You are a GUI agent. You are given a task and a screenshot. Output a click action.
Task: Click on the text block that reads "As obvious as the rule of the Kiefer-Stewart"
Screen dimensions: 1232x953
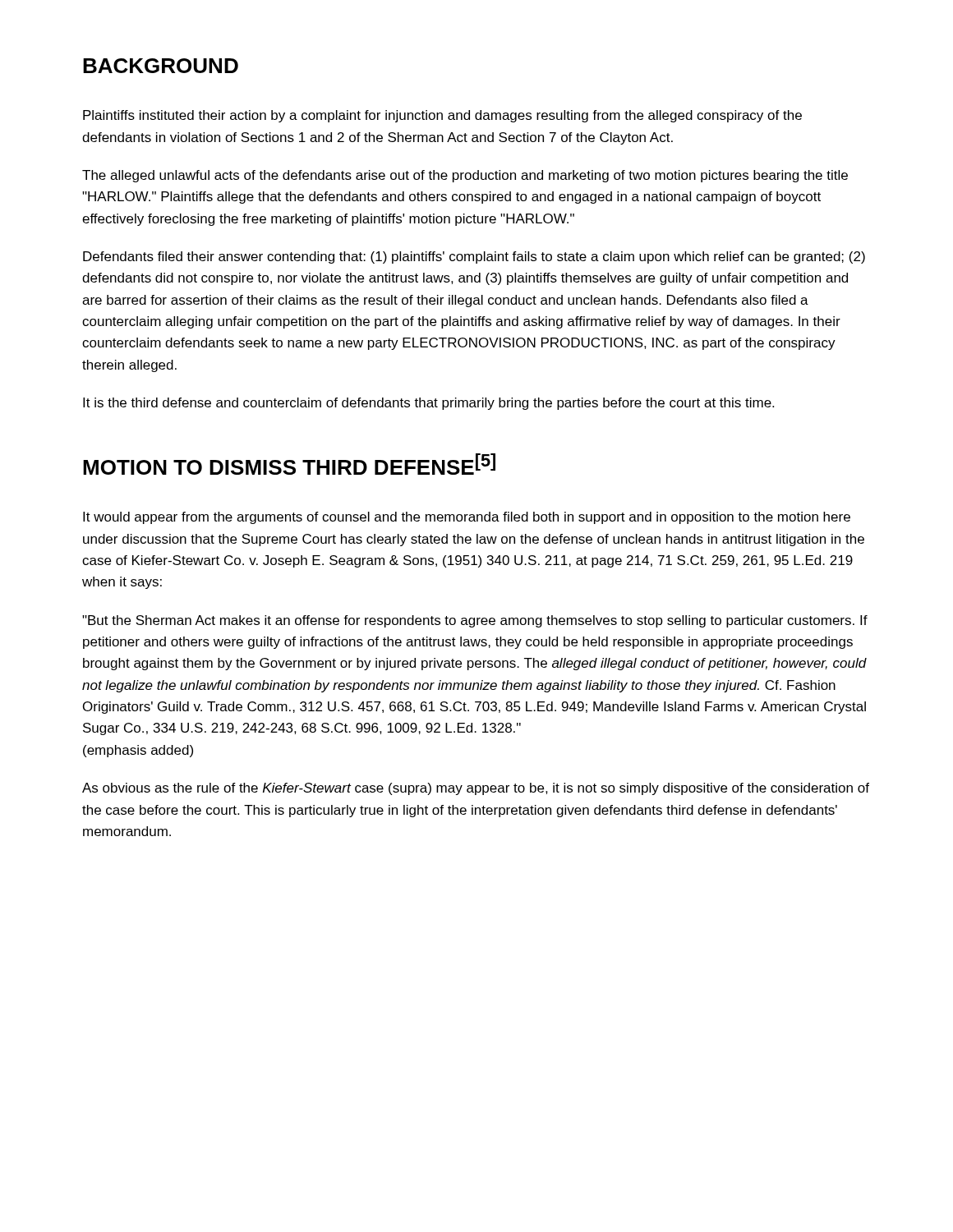point(476,810)
